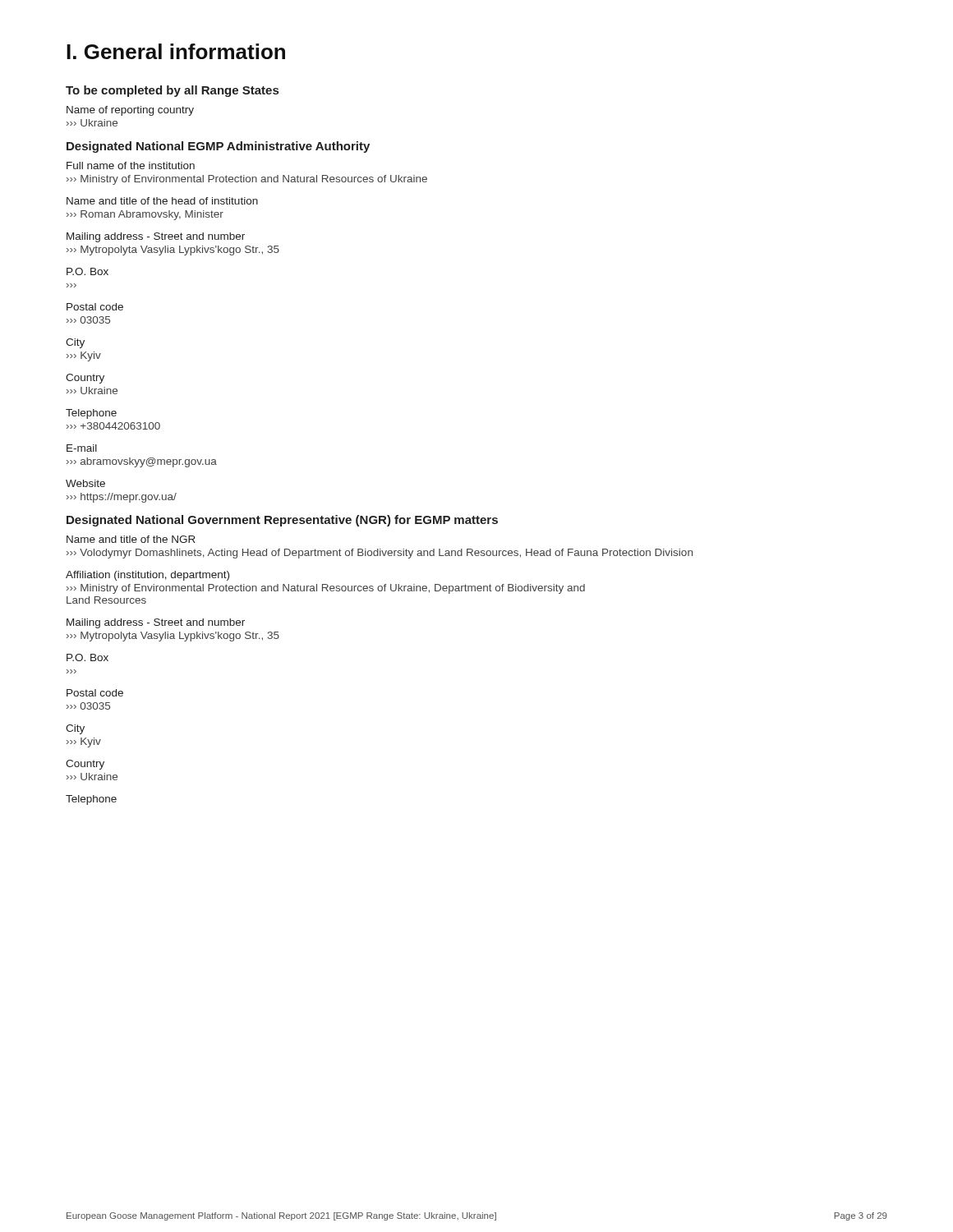The width and height of the screenshot is (953, 1232).
Task: Locate the text block that says "Affiliation (institution, department) ››› Ministry"
Action: tap(476, 587)
